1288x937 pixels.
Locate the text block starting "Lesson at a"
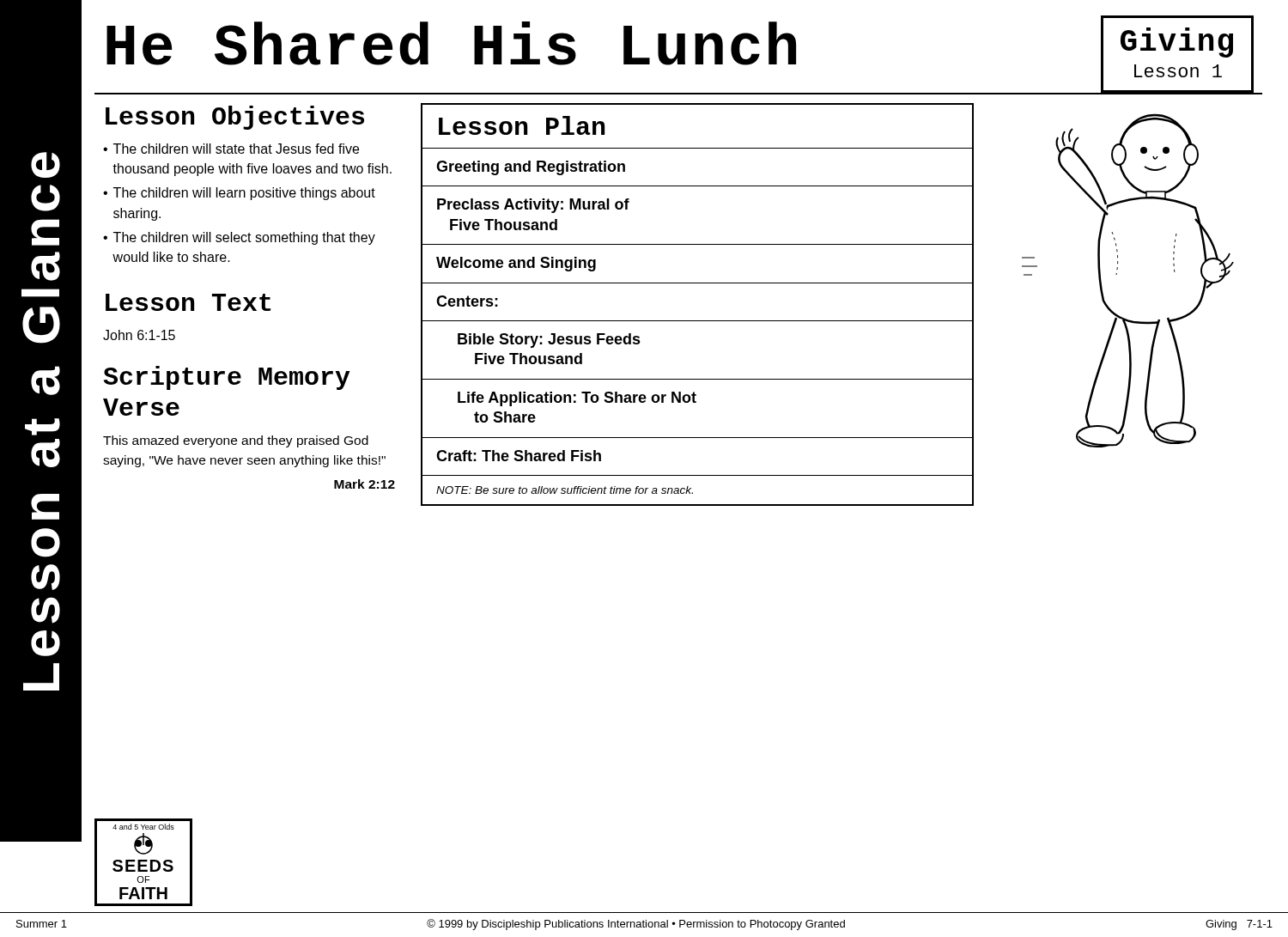[x=41, y=421]
